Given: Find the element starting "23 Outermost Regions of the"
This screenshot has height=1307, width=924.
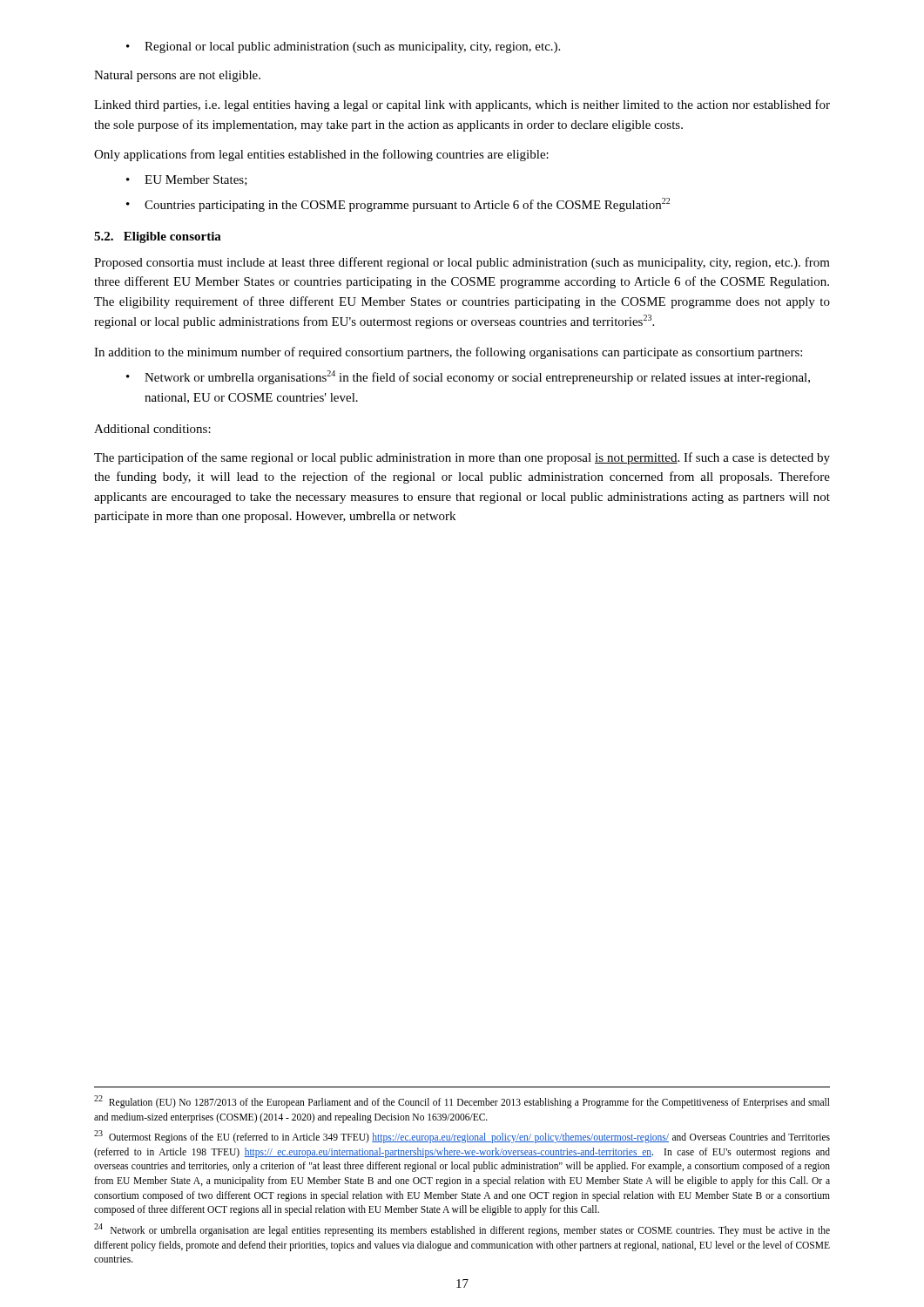Looking at the screenshot, I should 462,1172.
